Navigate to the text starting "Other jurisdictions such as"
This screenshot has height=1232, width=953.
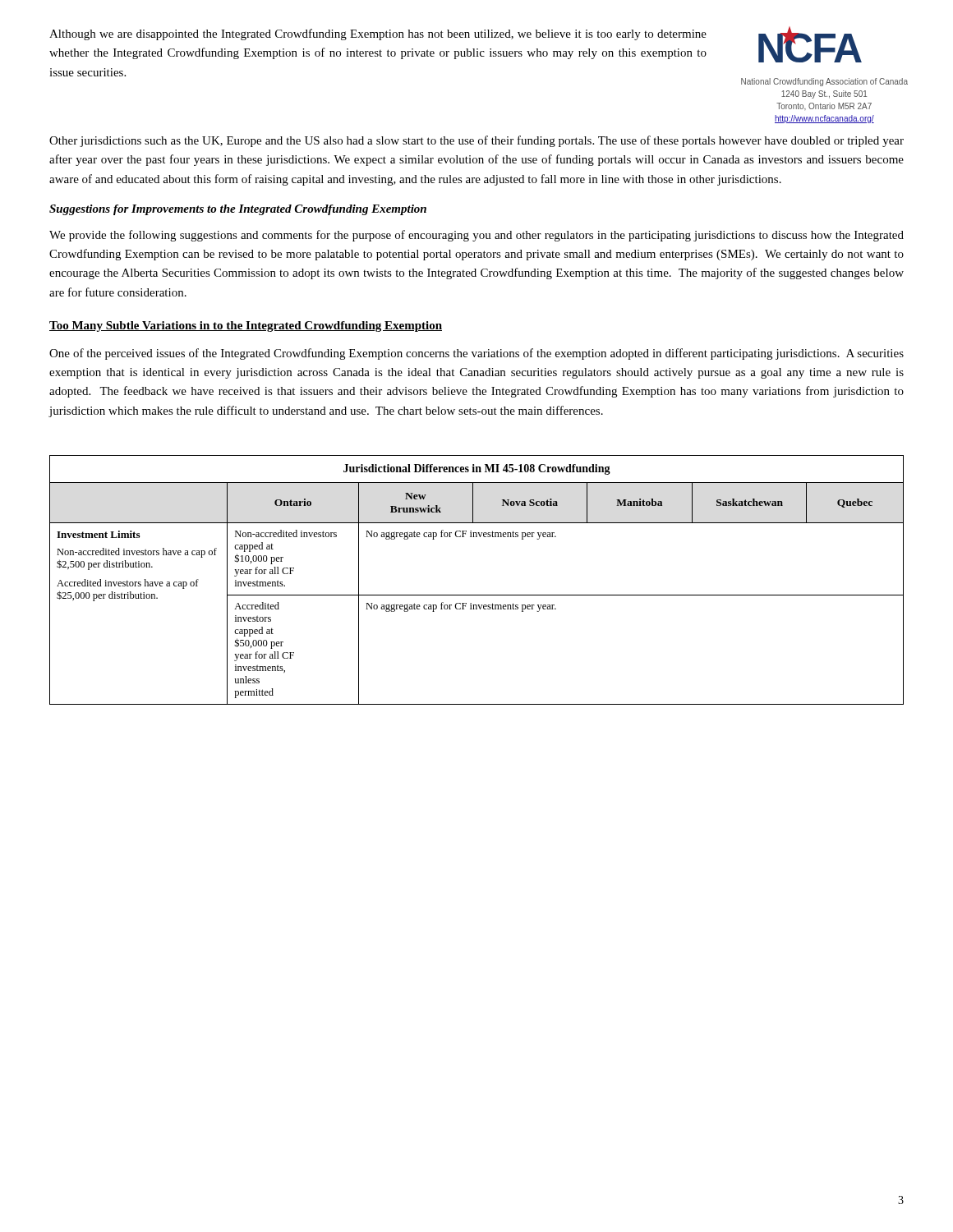476,160
